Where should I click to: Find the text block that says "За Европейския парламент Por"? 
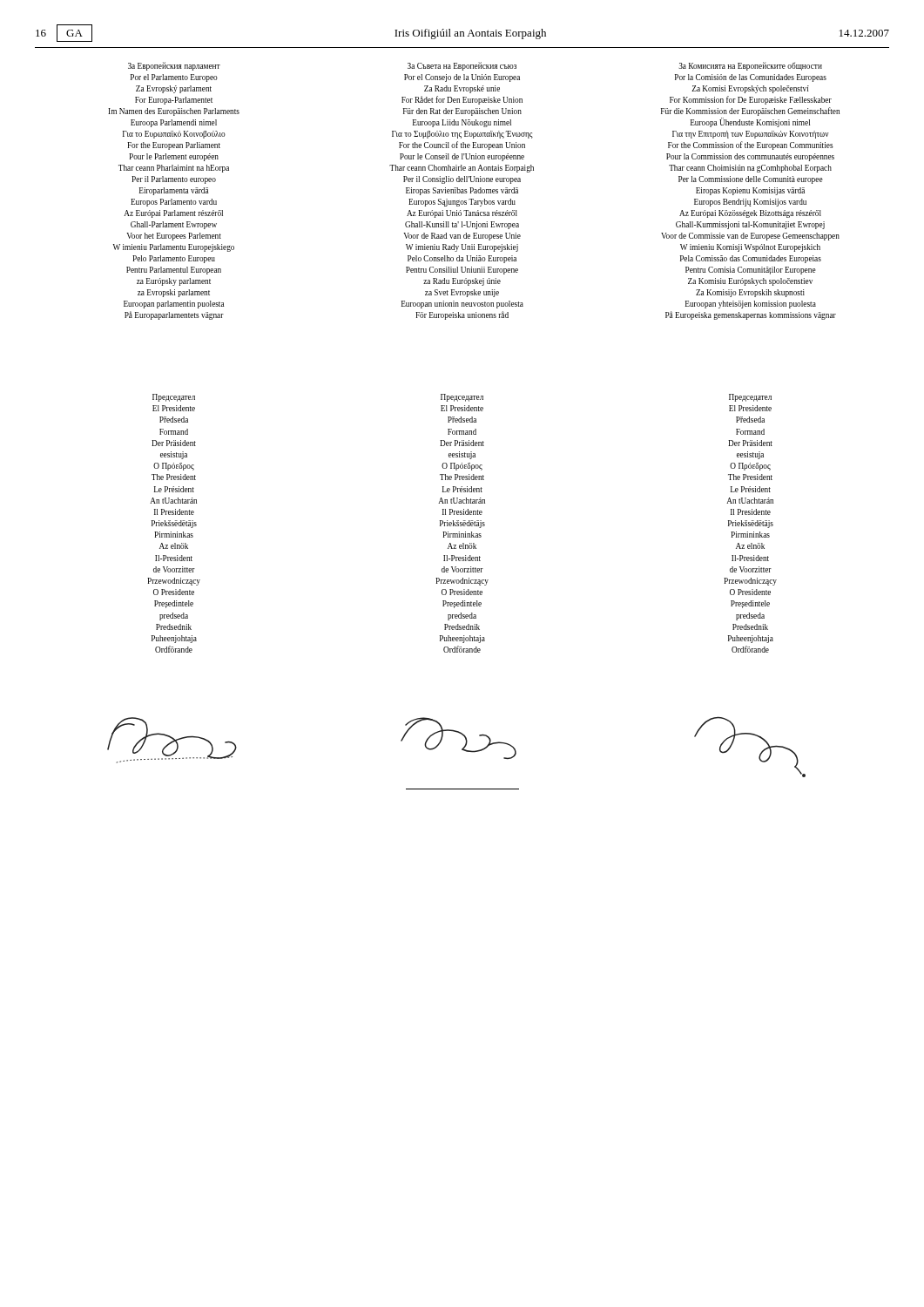pyautogui.click(x=174, y=191)
